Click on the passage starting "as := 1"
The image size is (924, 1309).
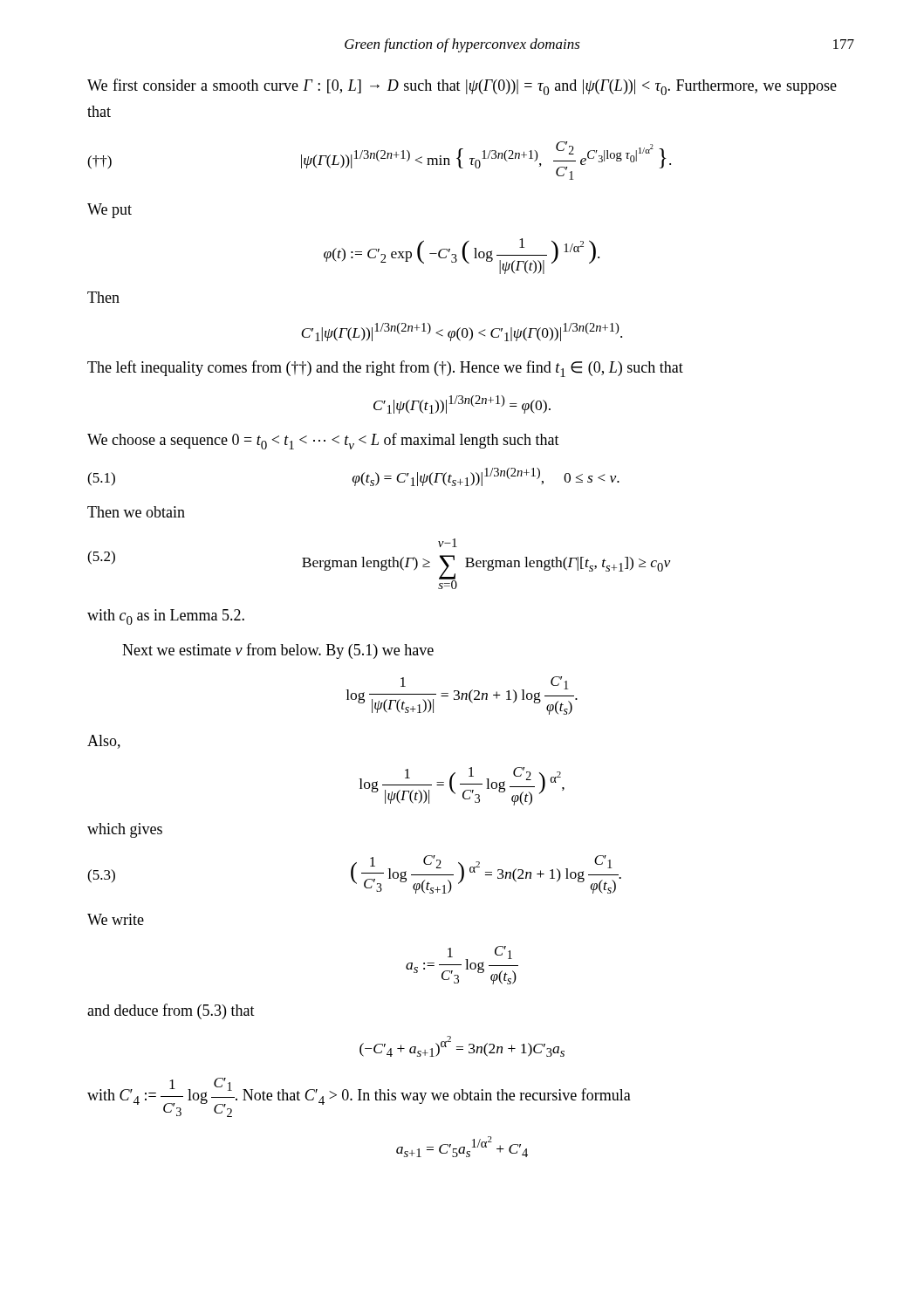(x=462, y=966)
